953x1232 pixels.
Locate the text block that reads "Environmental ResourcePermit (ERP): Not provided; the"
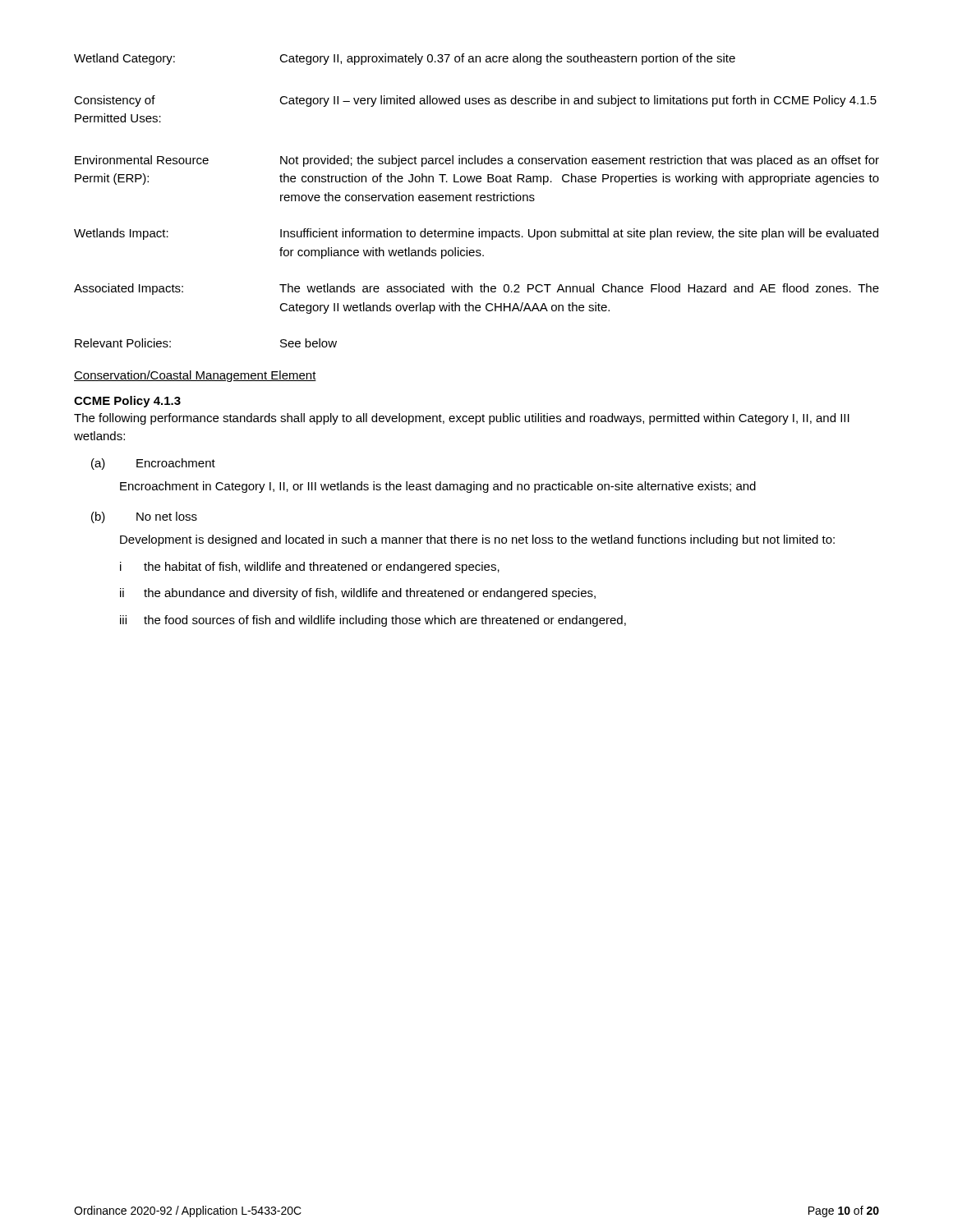point(476,178)
